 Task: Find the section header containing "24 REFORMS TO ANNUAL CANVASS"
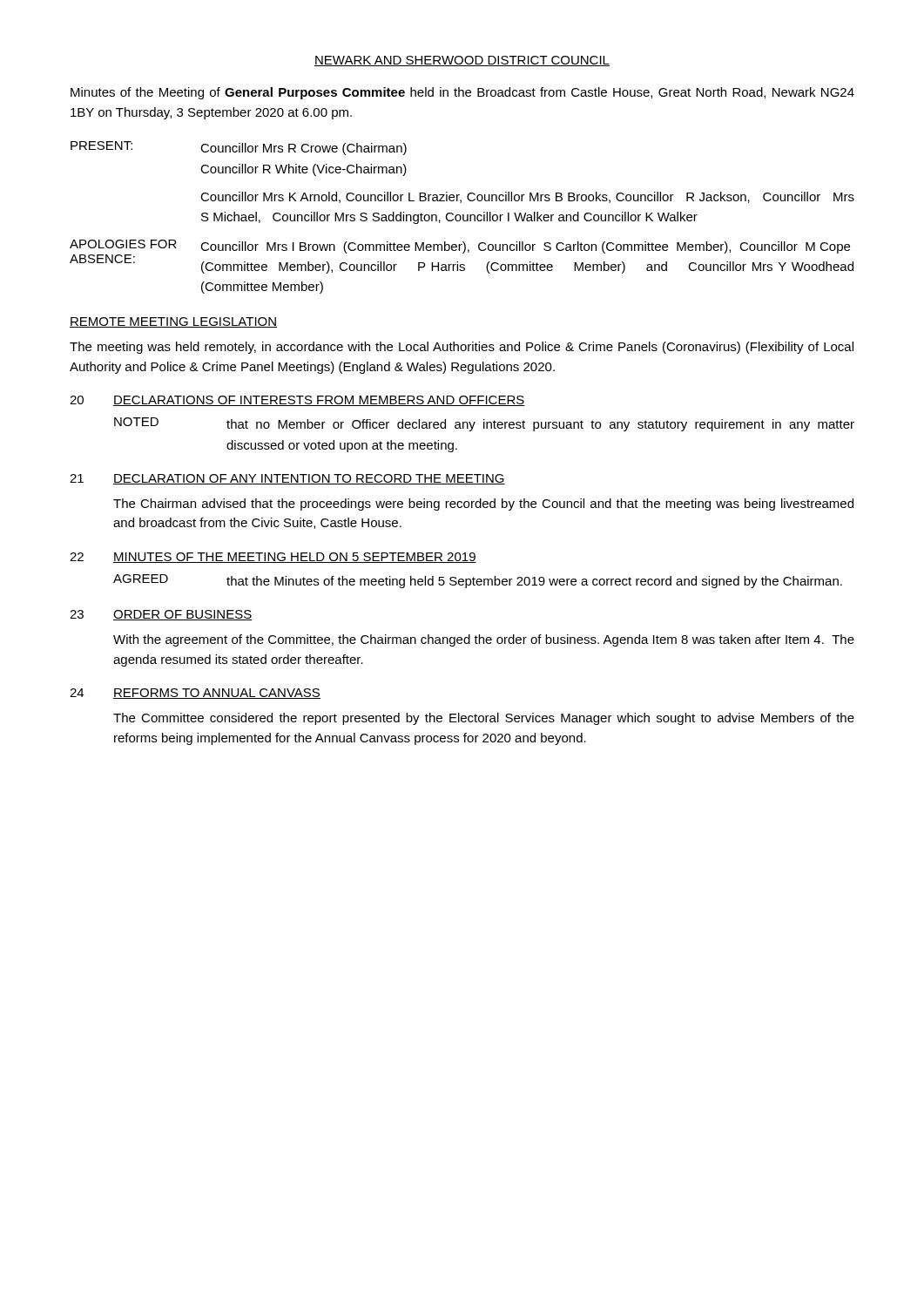[x=195, y=692]
